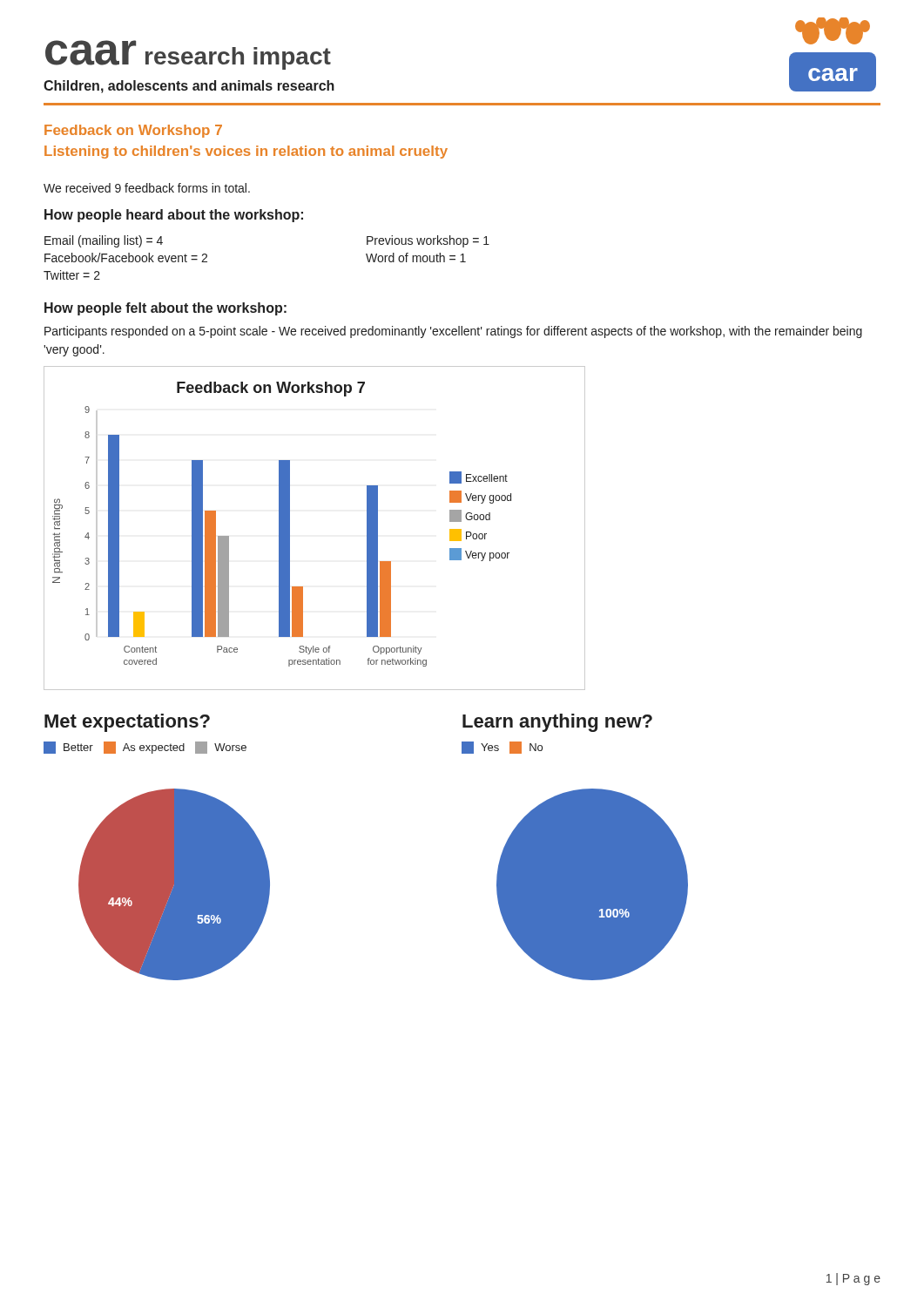Image resolution: width=924 pixels, height=1307 pixels.
Task: Find the section header that says "Children, adolescents and"
Action: coord(189,86)
